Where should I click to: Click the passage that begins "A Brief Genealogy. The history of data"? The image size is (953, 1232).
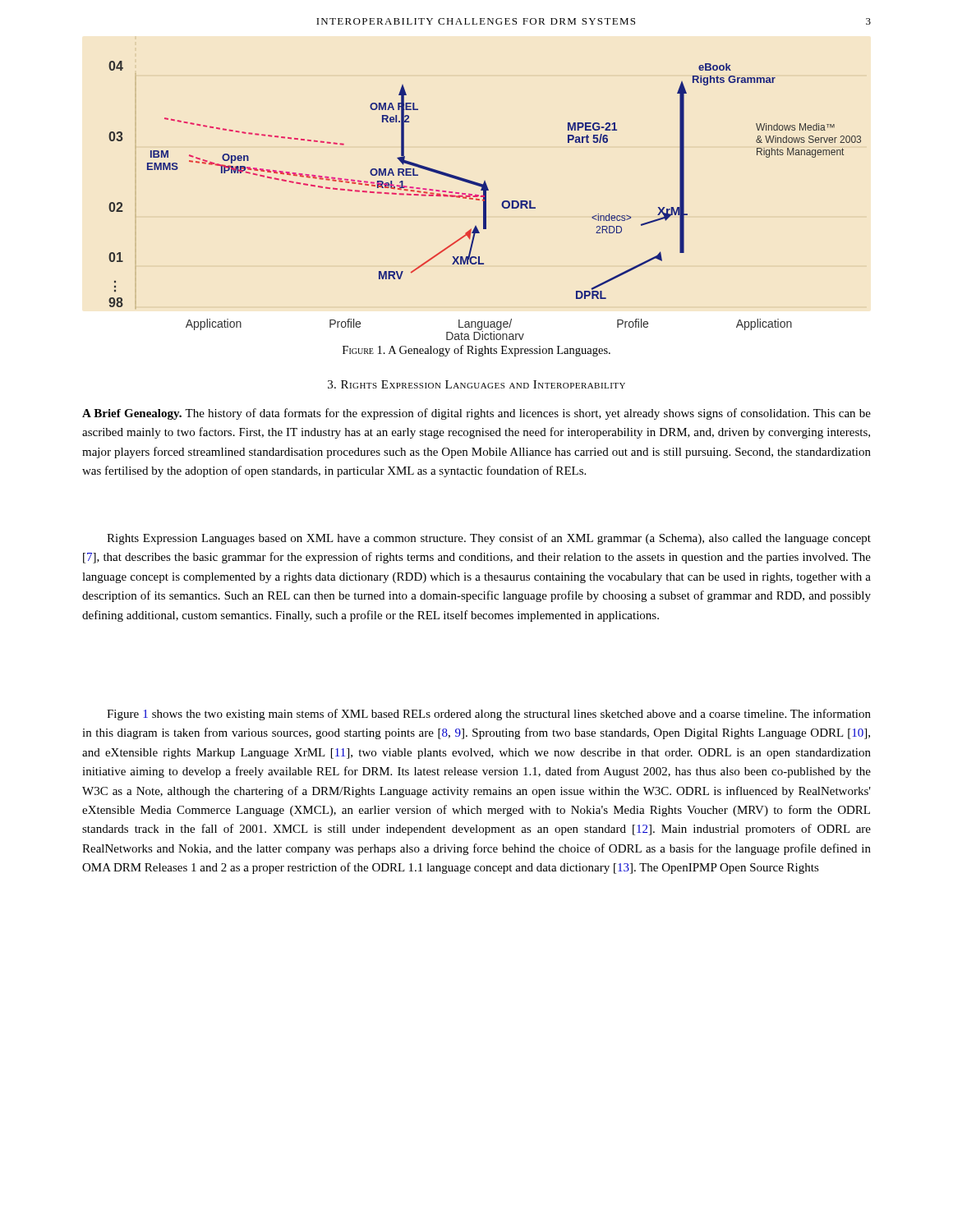(x=476, y=442)
